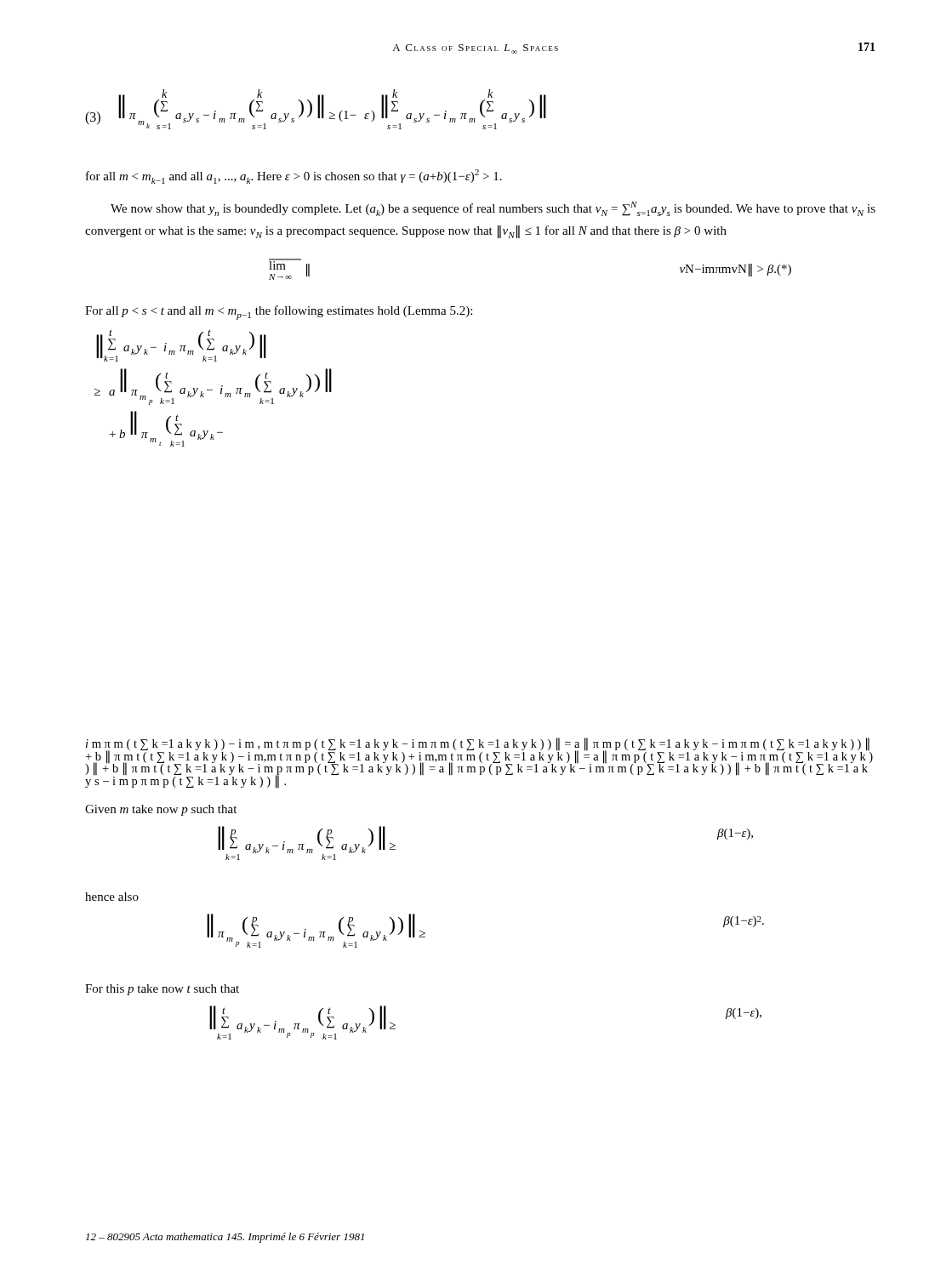Select the formula that says "∥ p ∑ k =1 a k"
This screenshot has height=1276, width=952.
[328, 844]
